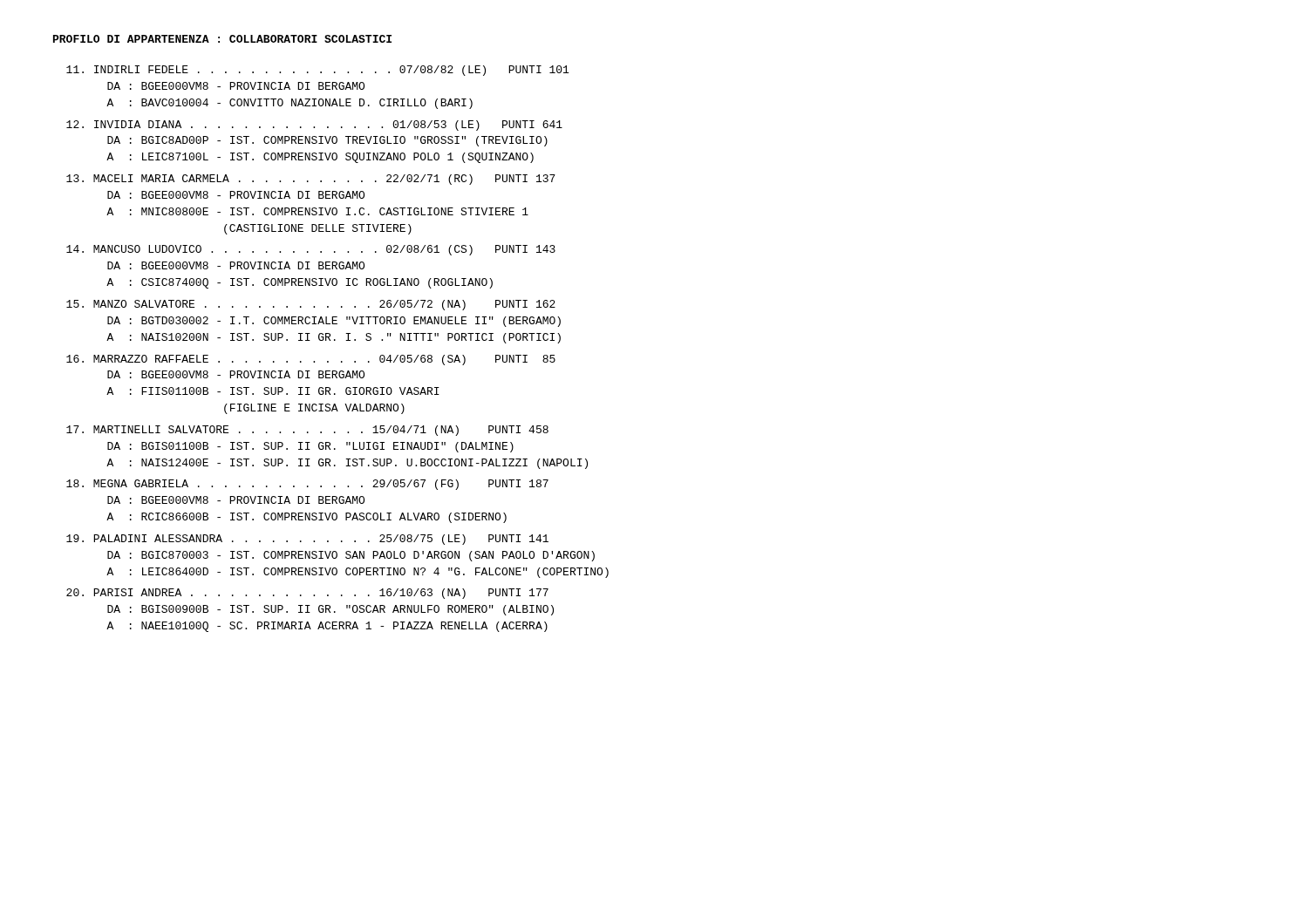Navigate to the element starting "12. INVIDIA DIANA . . . . ."
1308x924 pixels.
point(307,141)
